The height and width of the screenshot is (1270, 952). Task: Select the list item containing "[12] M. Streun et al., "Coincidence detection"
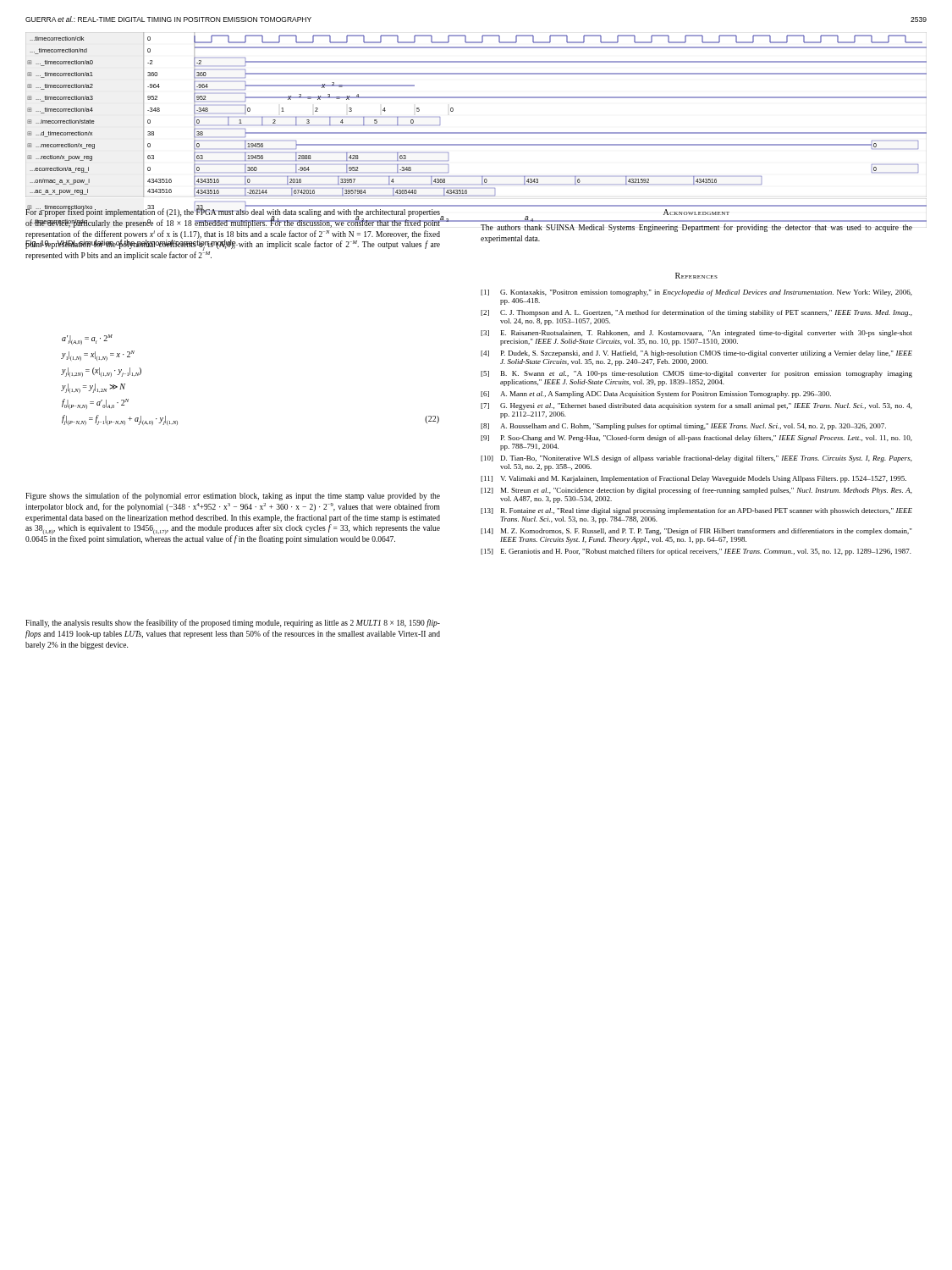(x=696, y=494)
